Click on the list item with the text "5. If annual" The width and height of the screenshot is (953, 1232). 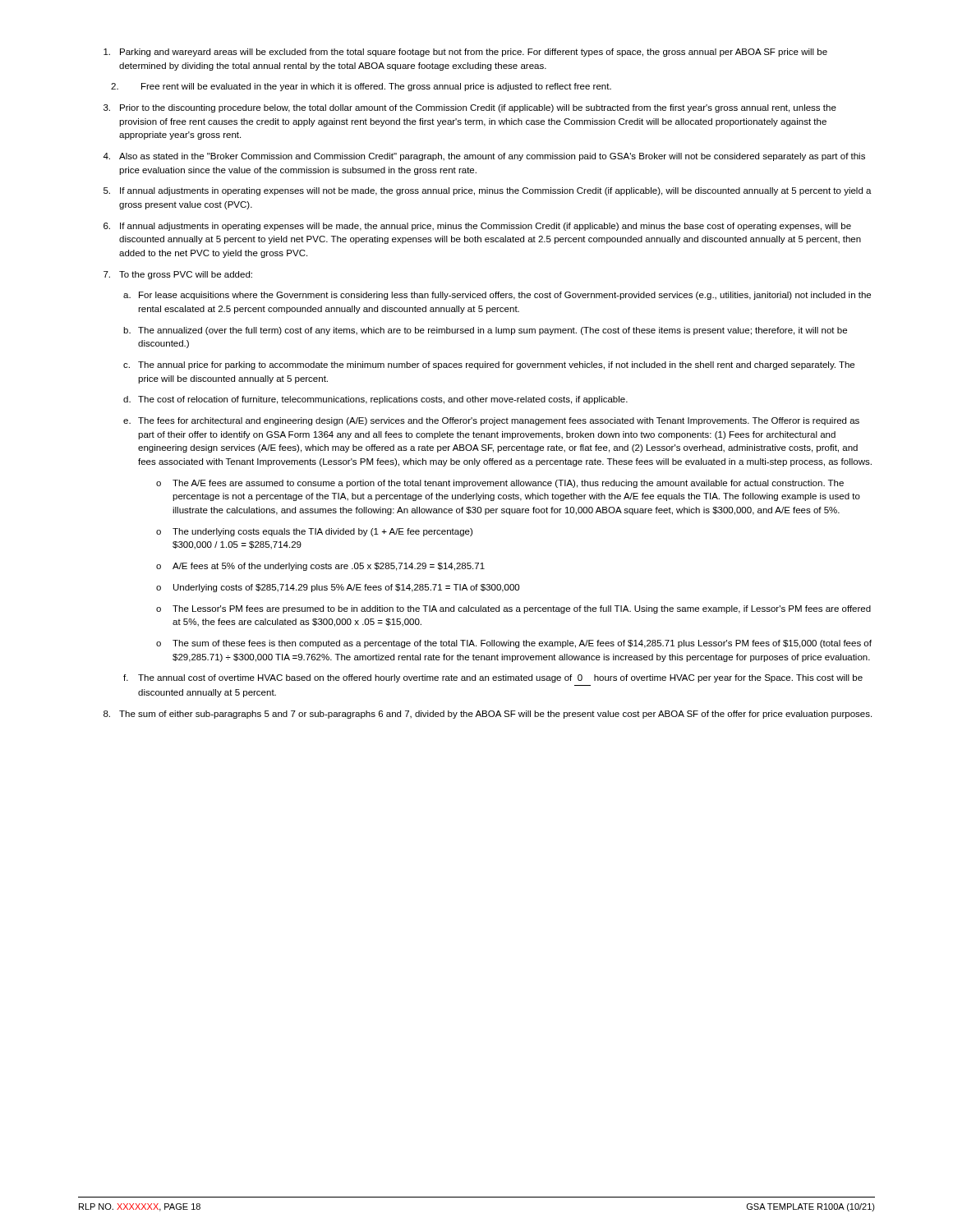point(476,198)
